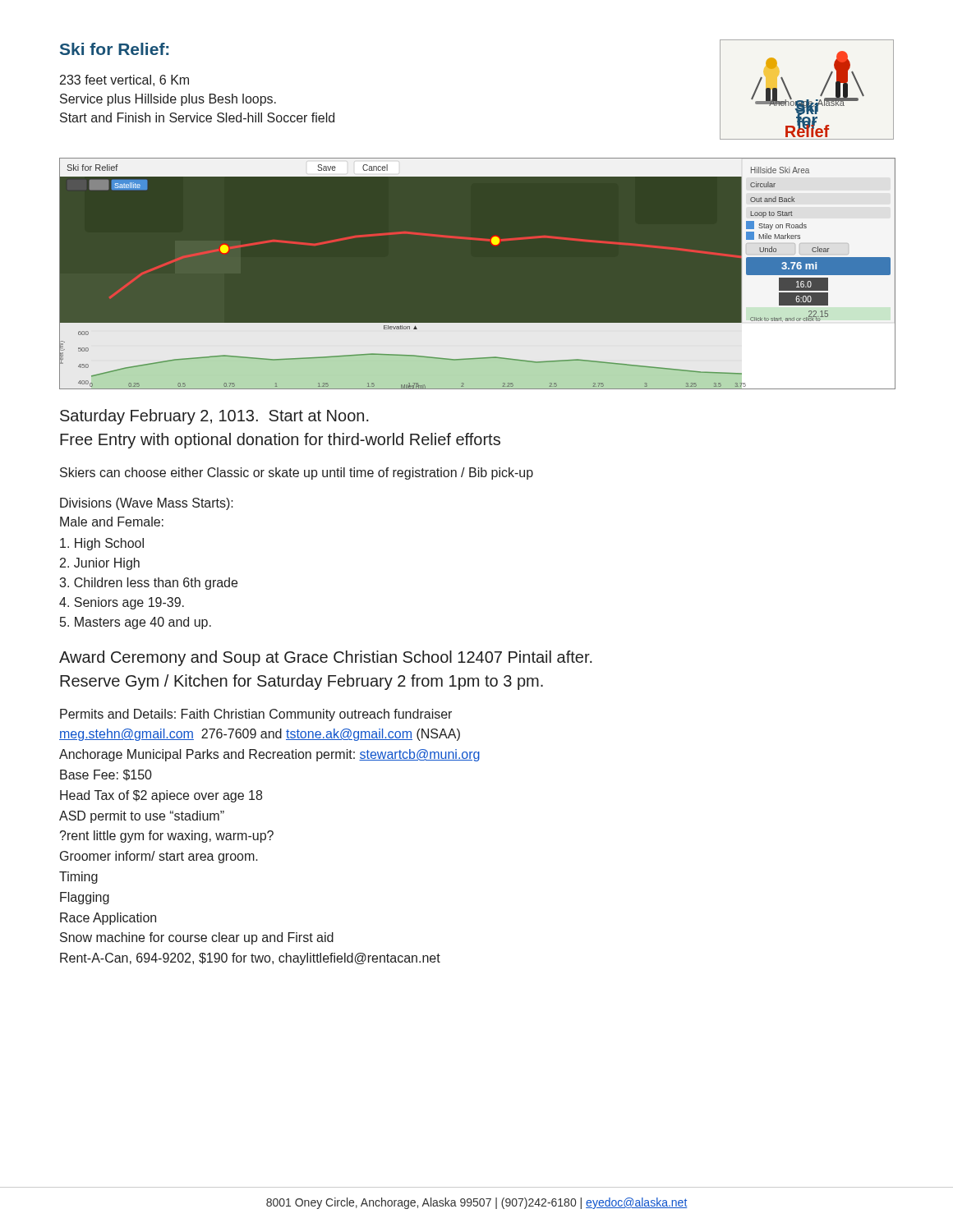This screenshot has height=1232, width=953.
Task: Point to the block starting "2. Junior High"
Action: (x=100, y=563)
